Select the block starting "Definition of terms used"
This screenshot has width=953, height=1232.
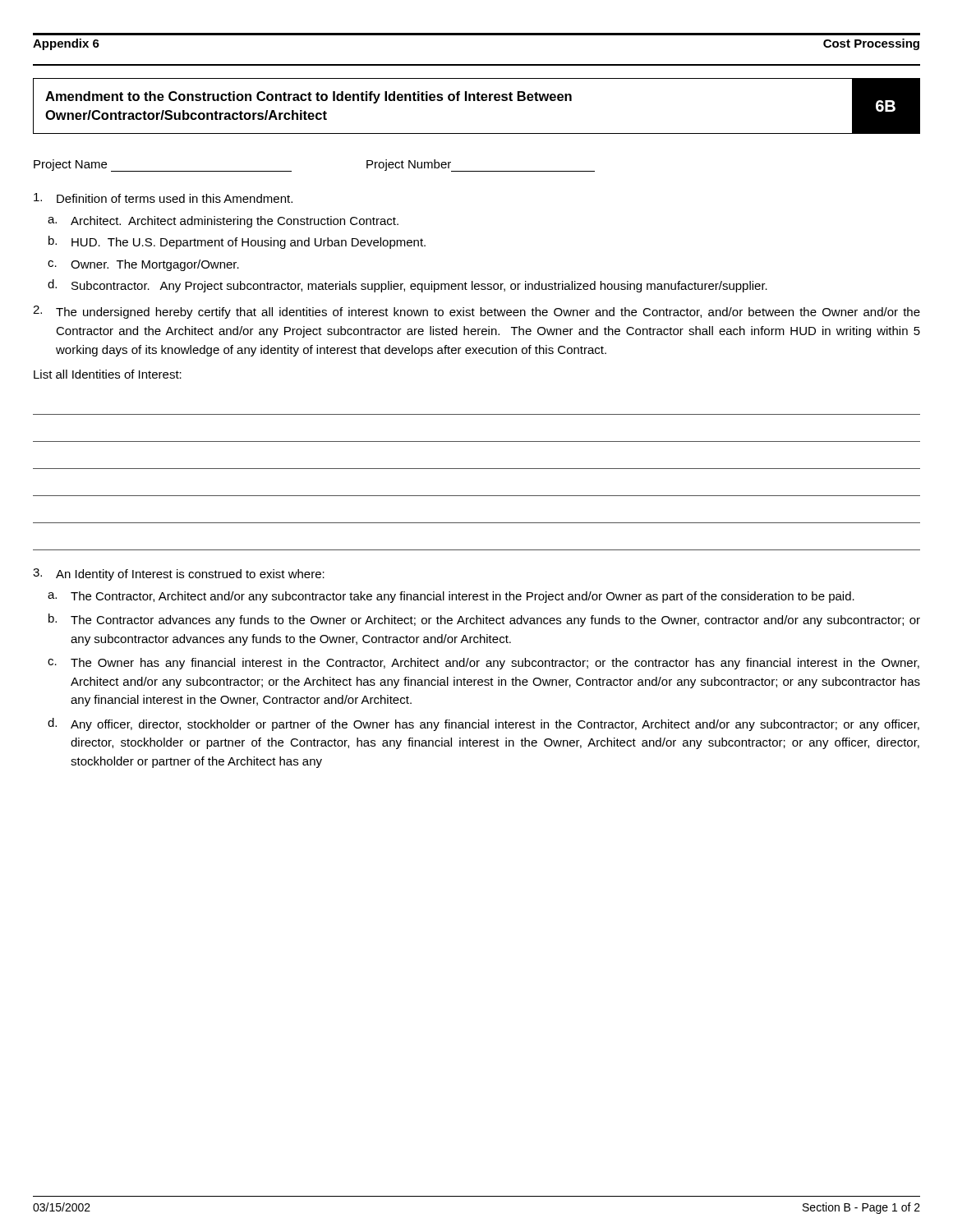[163, 198]
